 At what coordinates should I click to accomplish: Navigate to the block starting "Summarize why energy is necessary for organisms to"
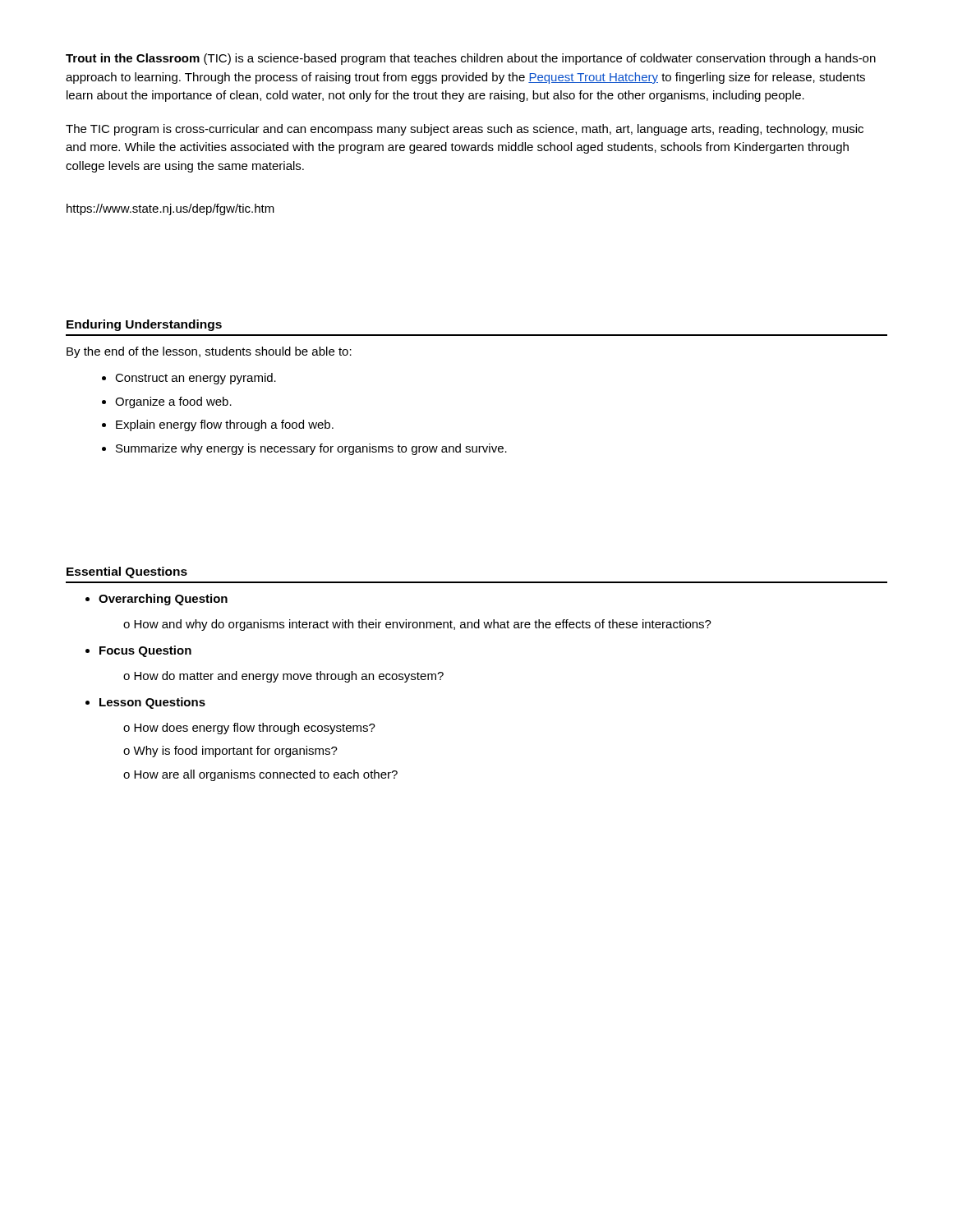tap(311, 448)
